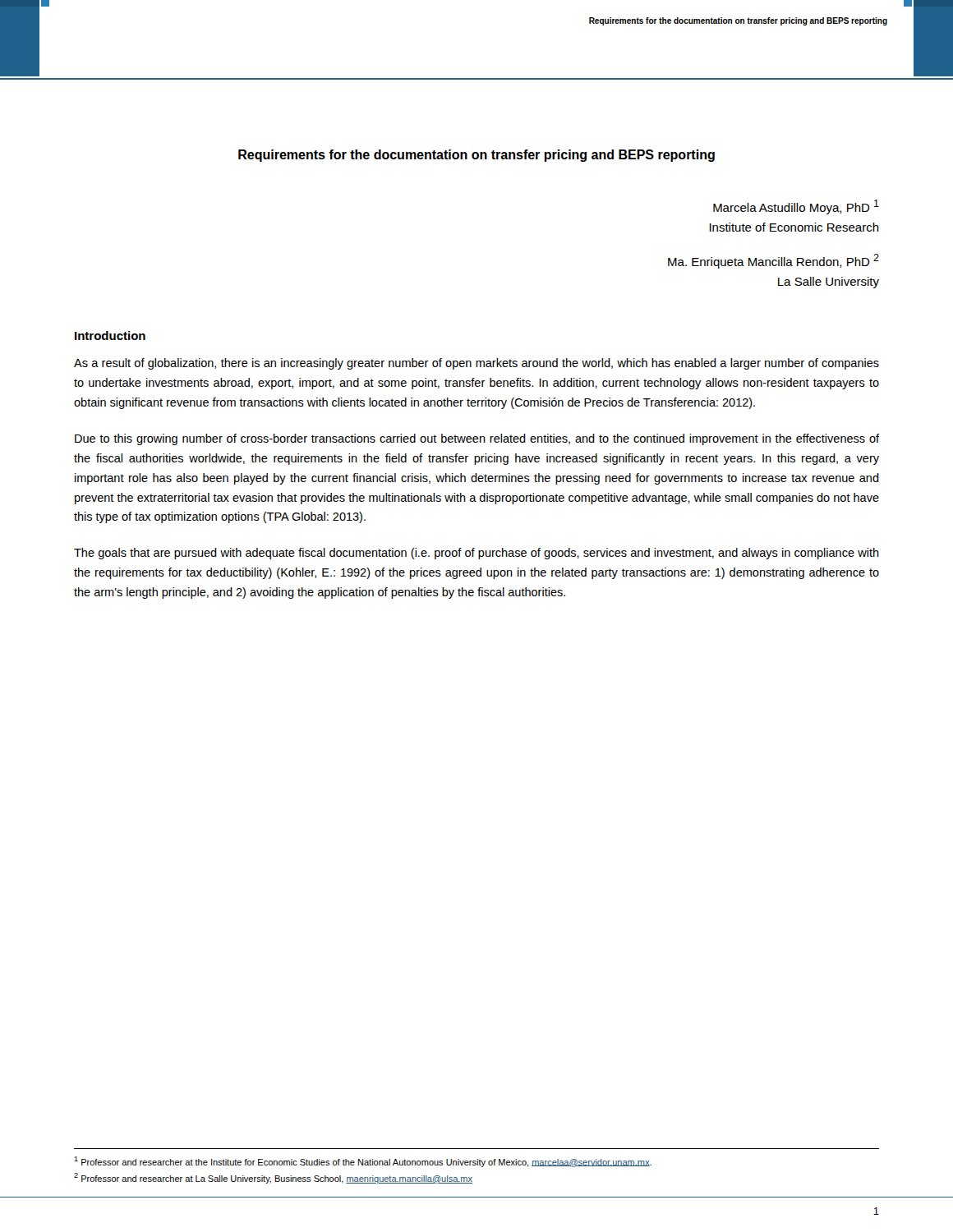The image size is (953, 1232).
Task: Locate the block of text that opens with "2 Professor and"
Action: pyautogui.click(x=273, y=1177)
